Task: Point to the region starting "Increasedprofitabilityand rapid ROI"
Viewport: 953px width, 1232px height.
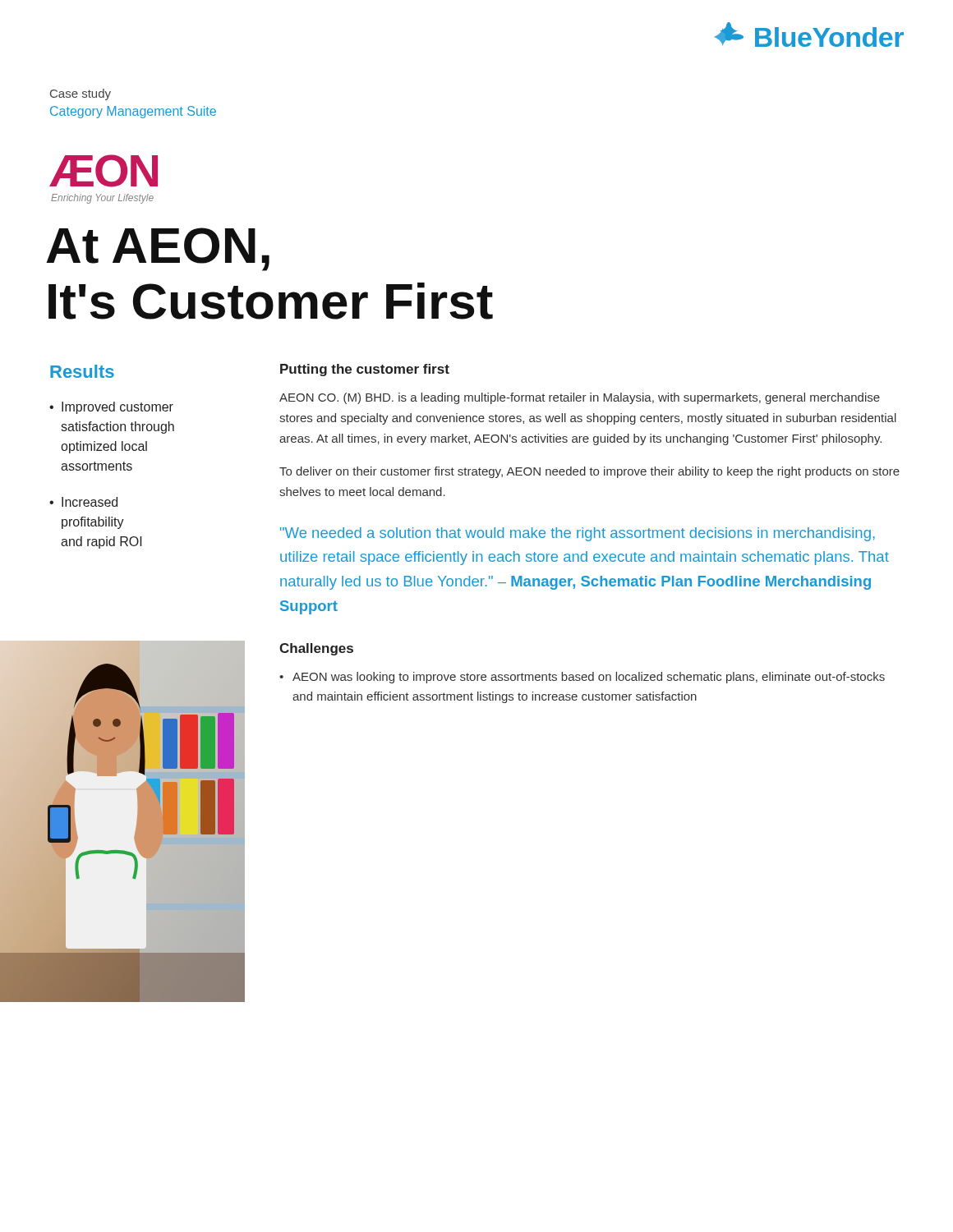Action: pos(102,522)
